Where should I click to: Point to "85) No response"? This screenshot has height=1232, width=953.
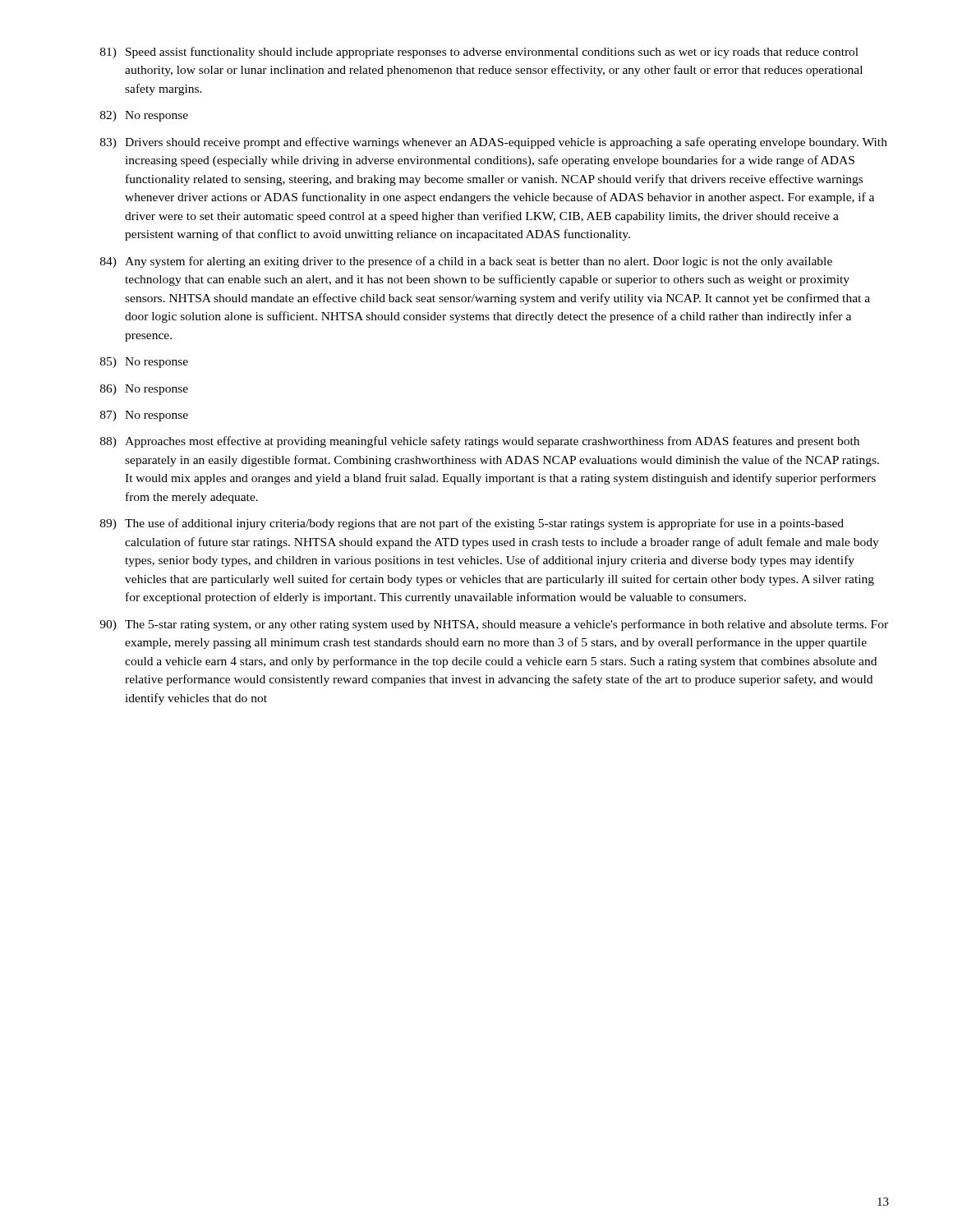pyautogui.click(x=144, y=363)
